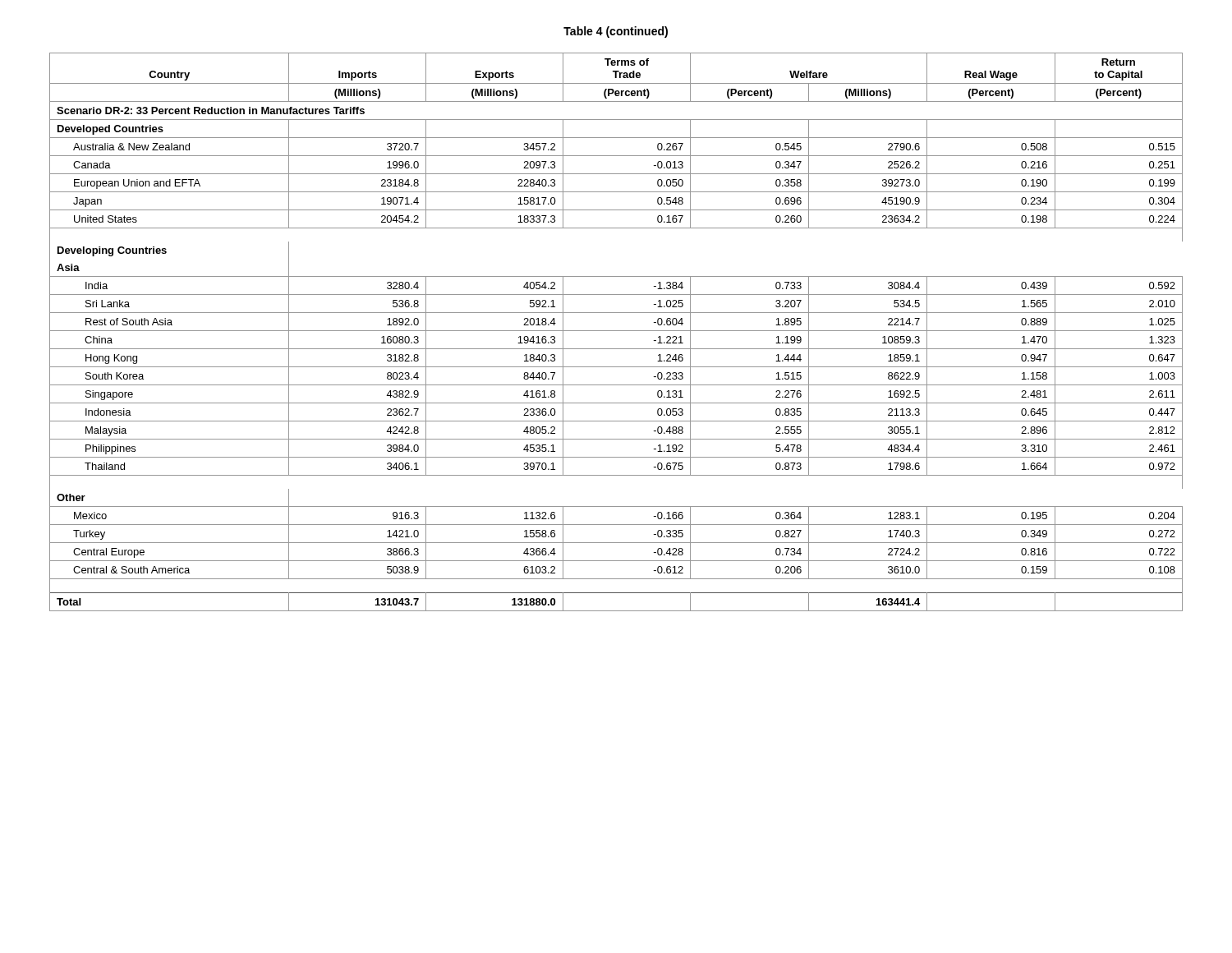
Task: Click a table
Action: [x=616, y=332]
